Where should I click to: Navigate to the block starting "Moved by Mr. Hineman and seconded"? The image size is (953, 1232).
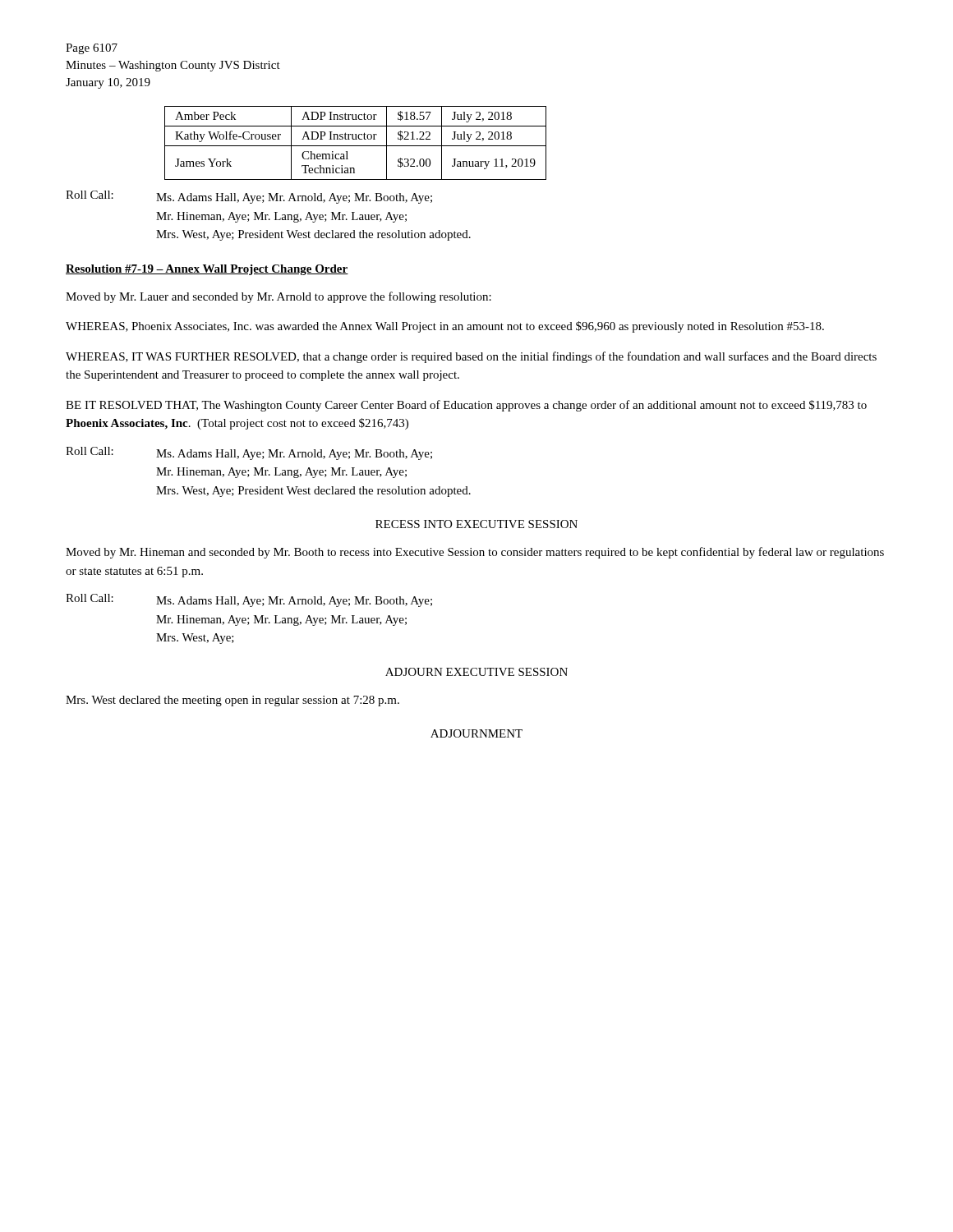475,561
